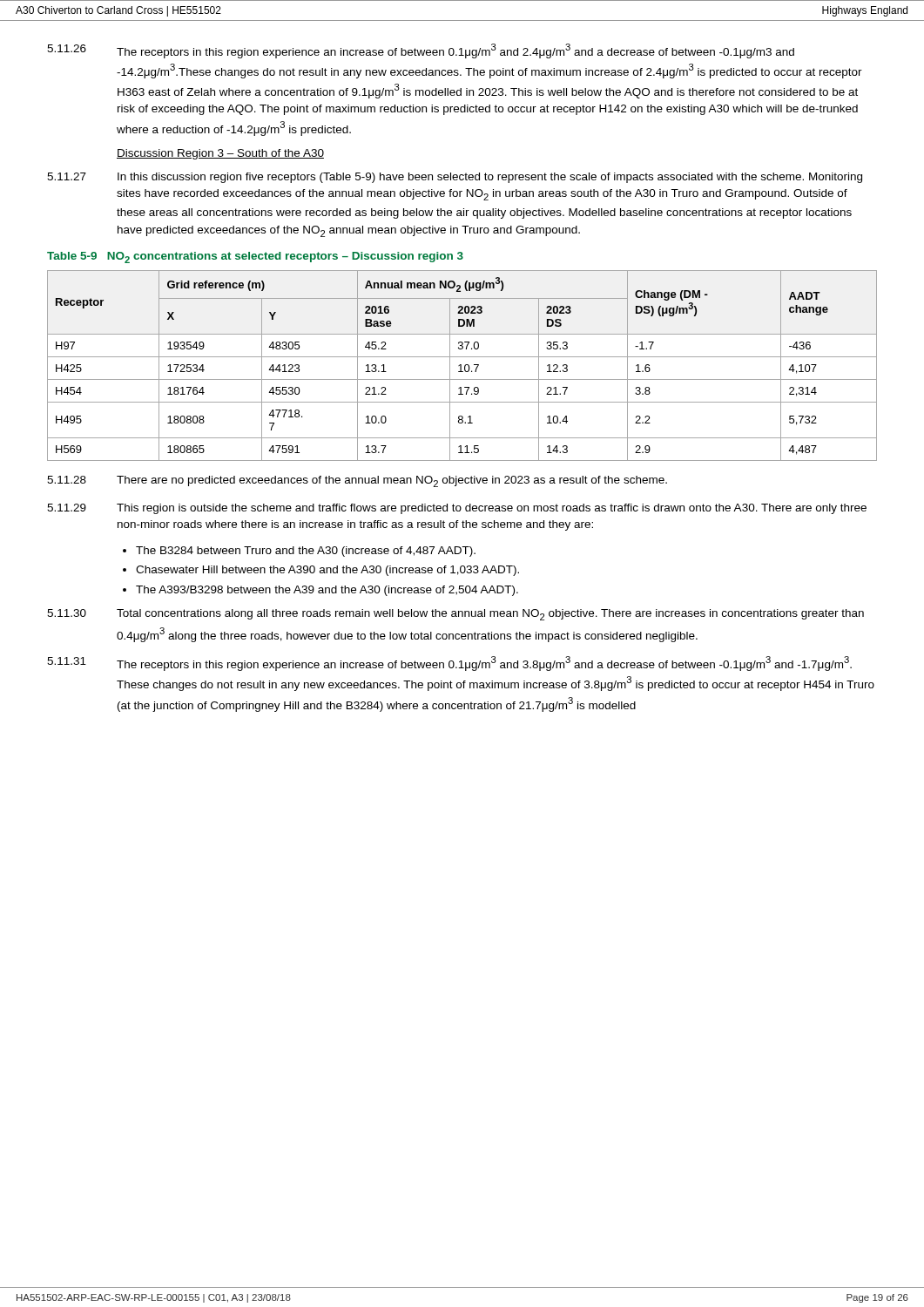Select the passage starting "11.30 Total concentrations along all three roads remain"
The width and height of the screenshot is (924, 1307).
pyautogui.click(x=462, y=625)
